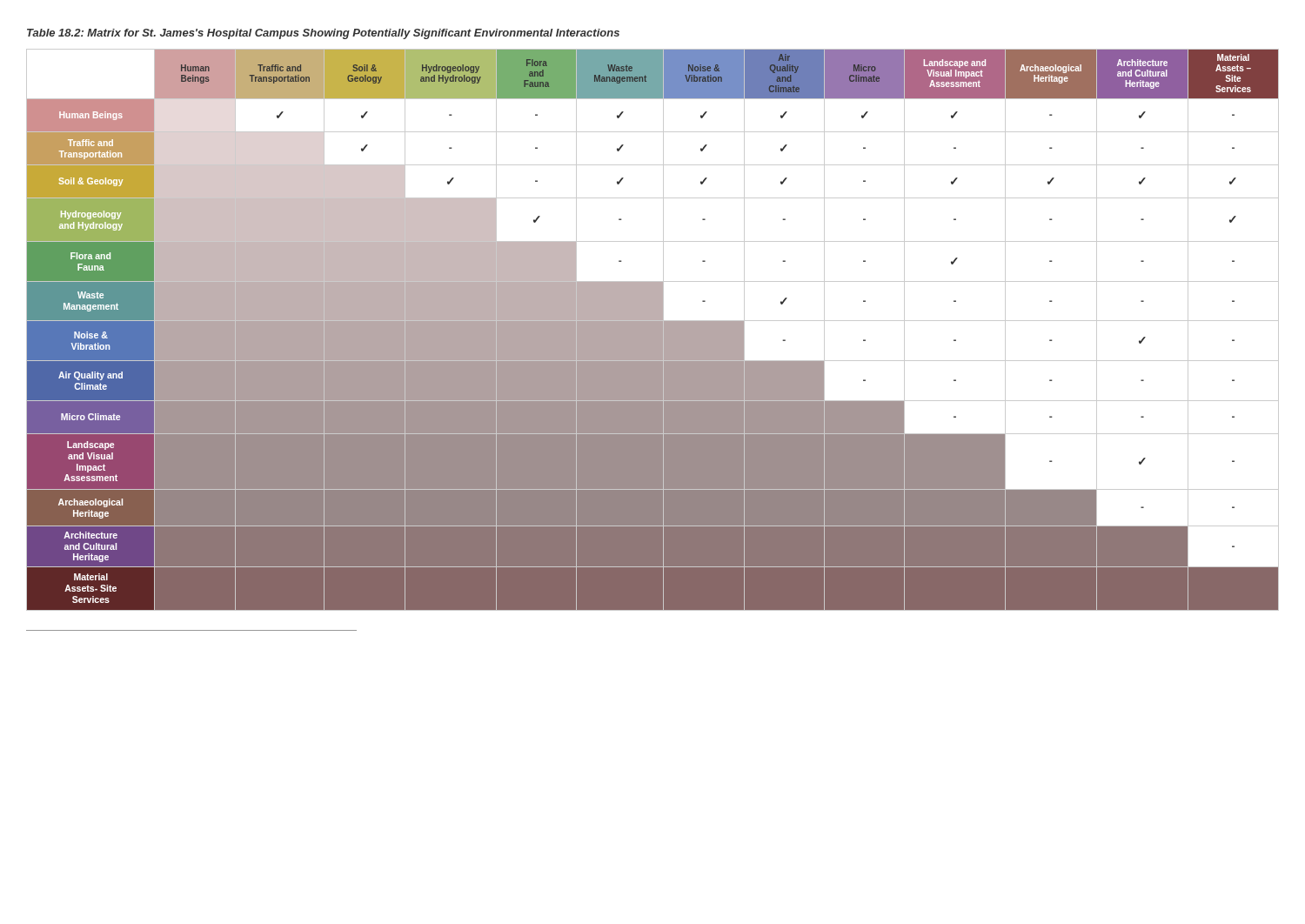Find the table that mentions "Archaeological Heritage"

click(652, 330)
